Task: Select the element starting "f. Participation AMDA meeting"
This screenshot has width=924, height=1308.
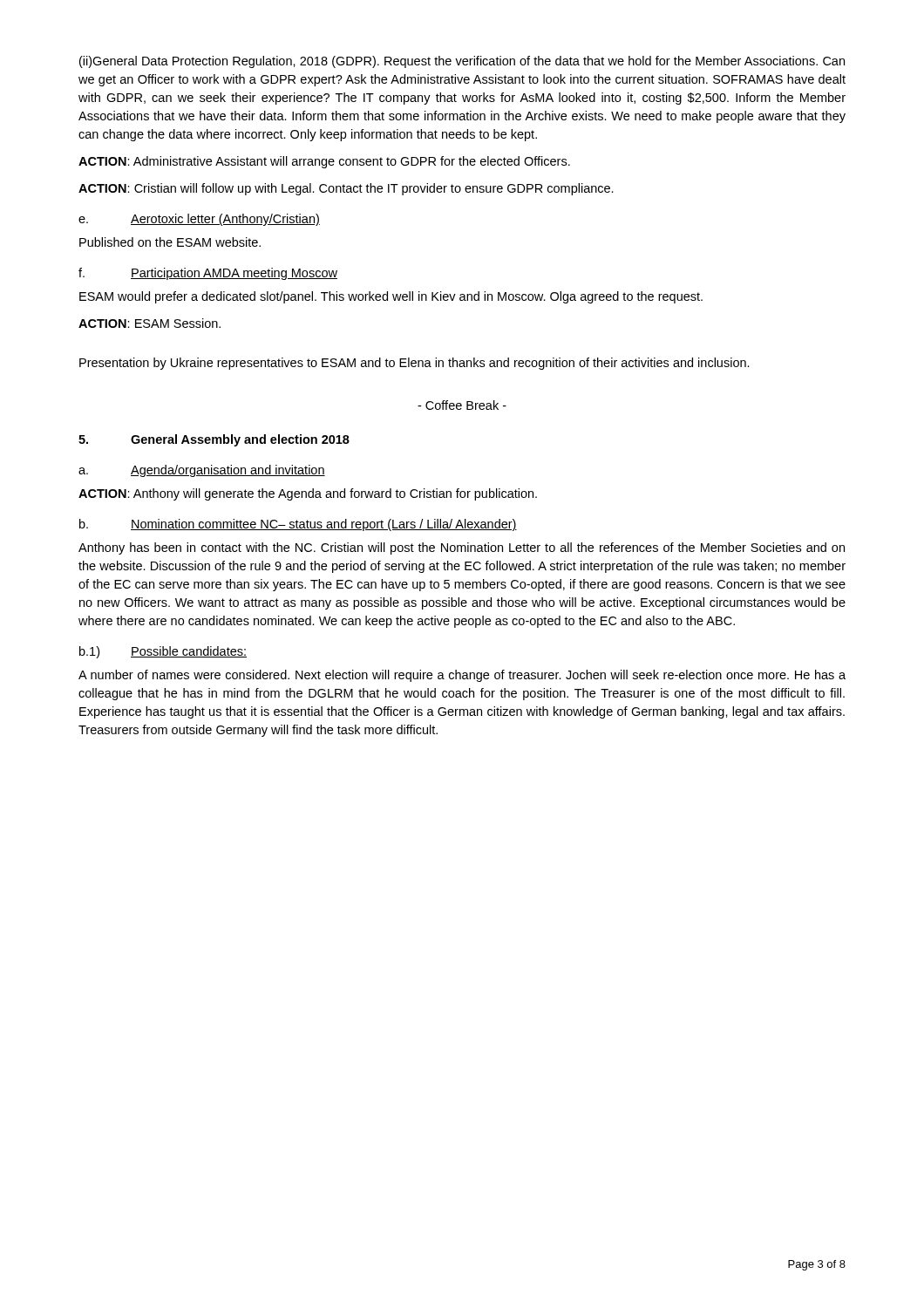Action: [x=208, y=274]
